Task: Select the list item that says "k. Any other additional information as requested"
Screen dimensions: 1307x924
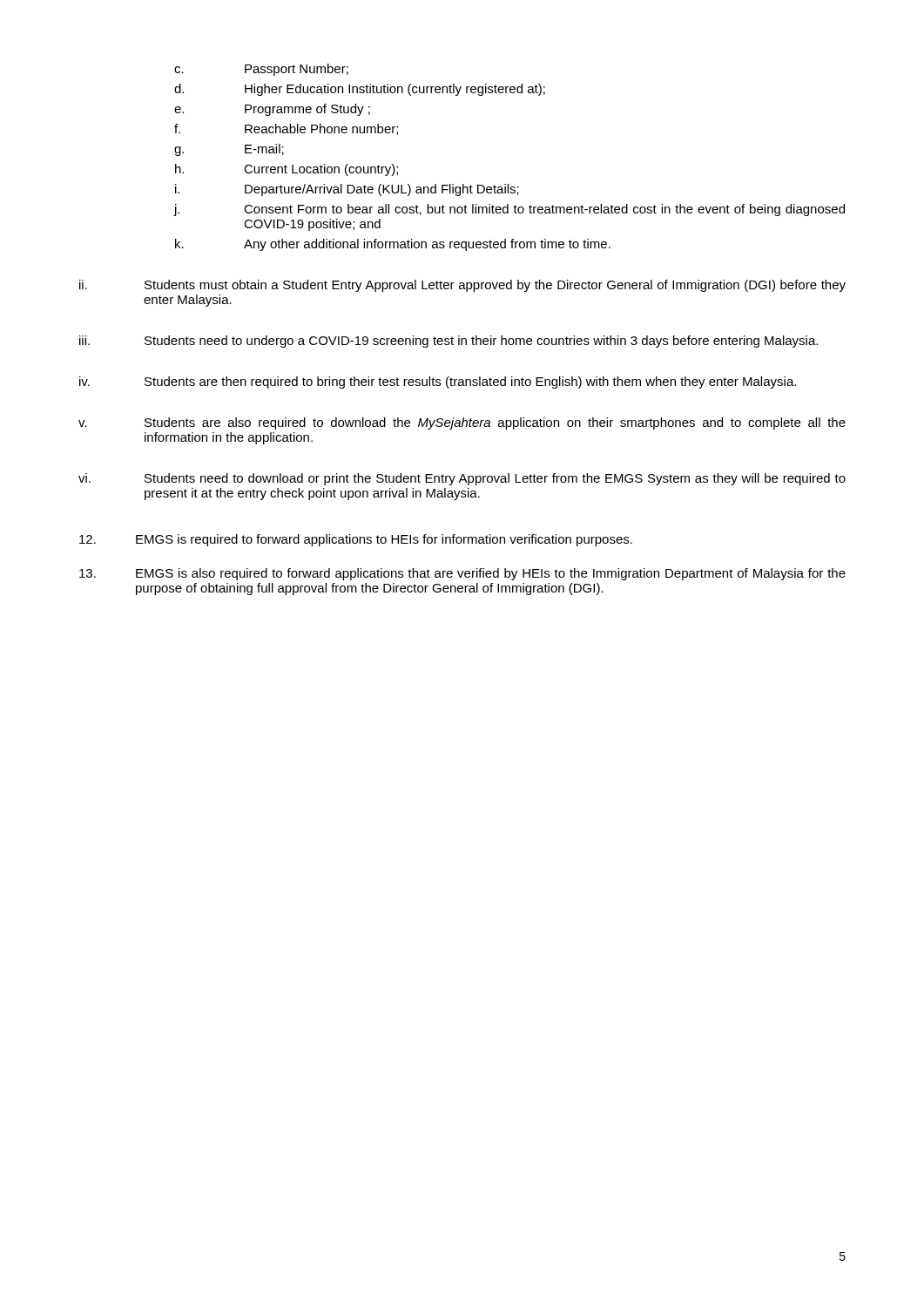Action: (462, 244)
